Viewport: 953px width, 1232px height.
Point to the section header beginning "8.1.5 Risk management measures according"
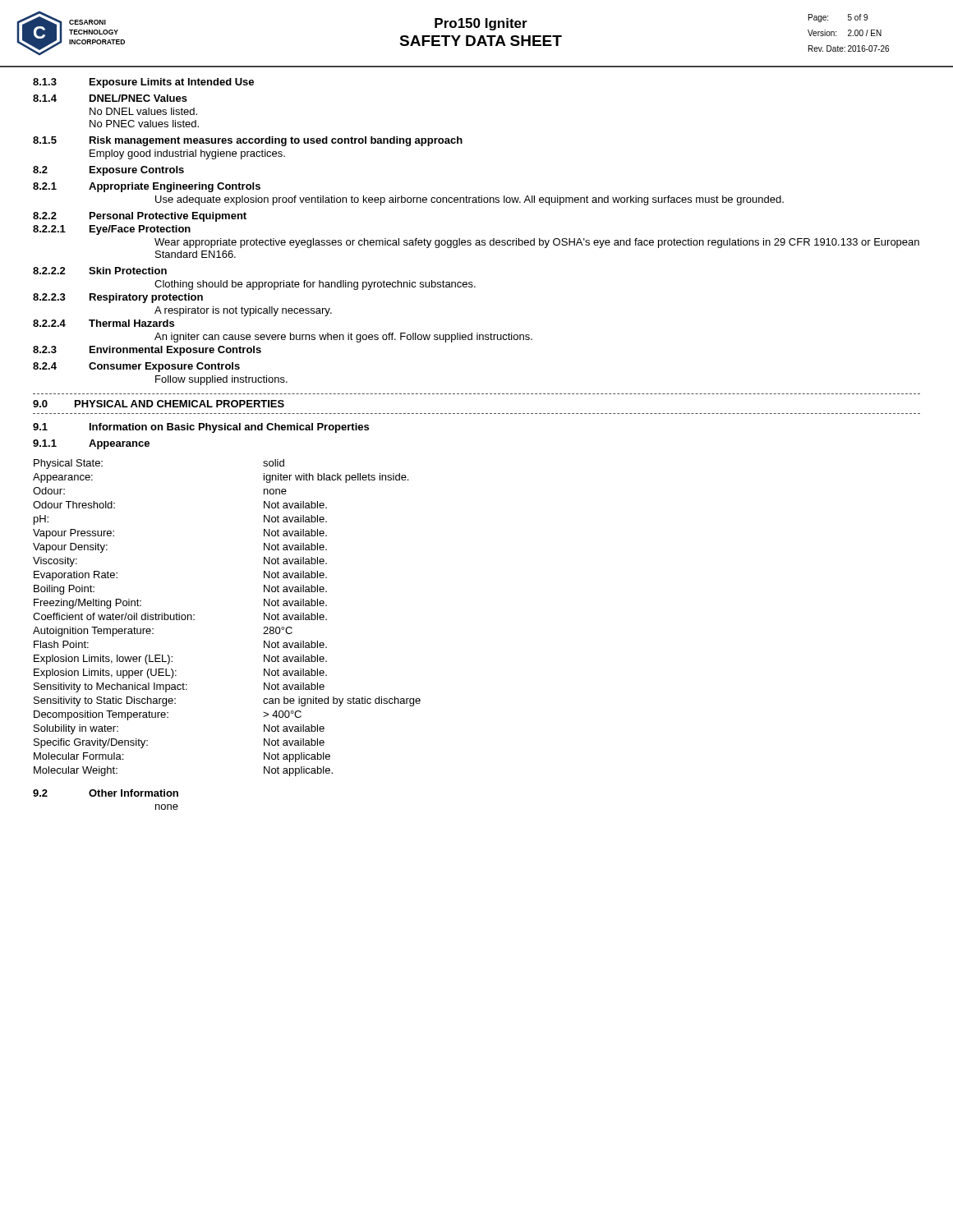point(248,140)
